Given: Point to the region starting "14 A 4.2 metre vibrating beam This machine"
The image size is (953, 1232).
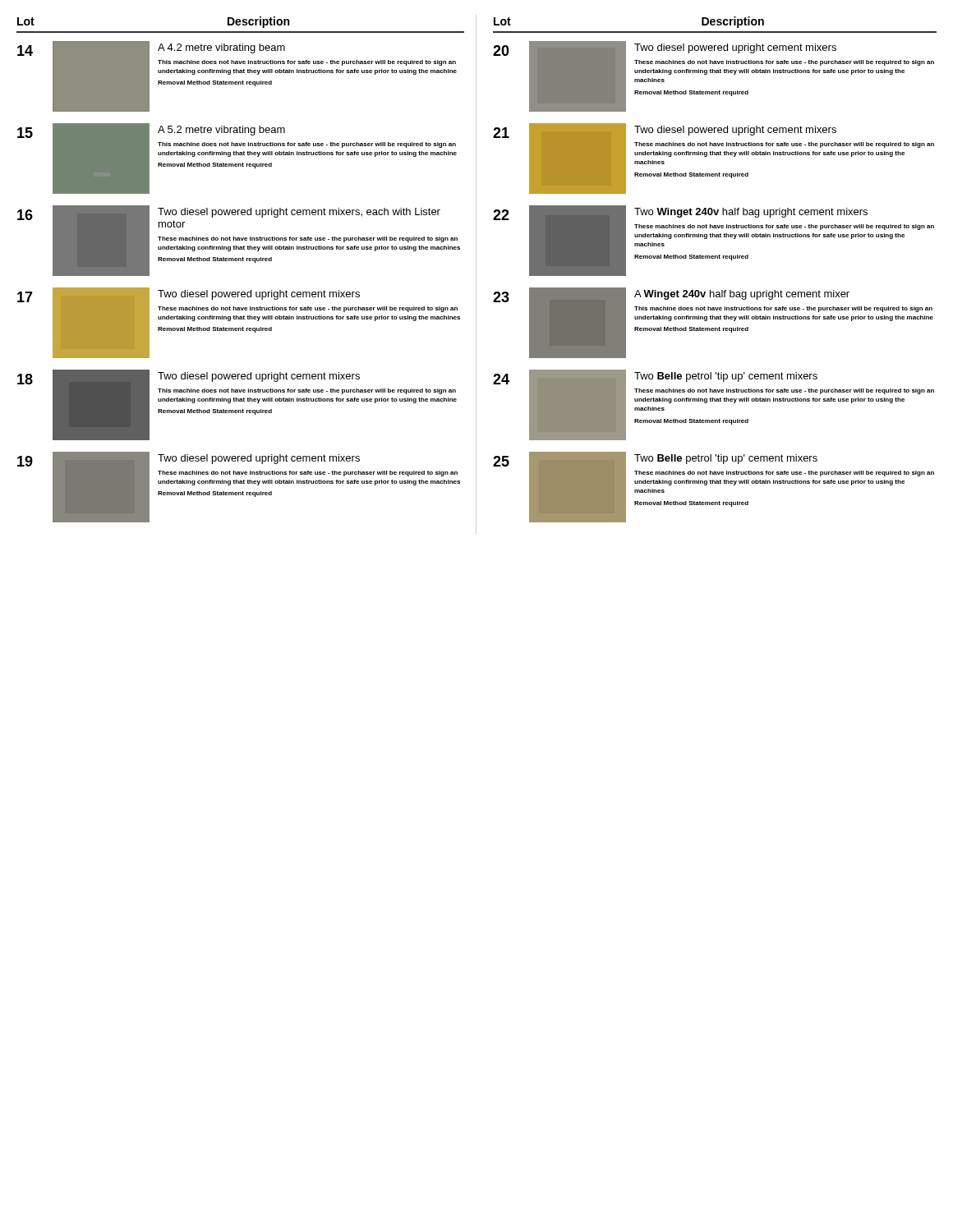Looking at the screenshot, I should tap(240, 76).
